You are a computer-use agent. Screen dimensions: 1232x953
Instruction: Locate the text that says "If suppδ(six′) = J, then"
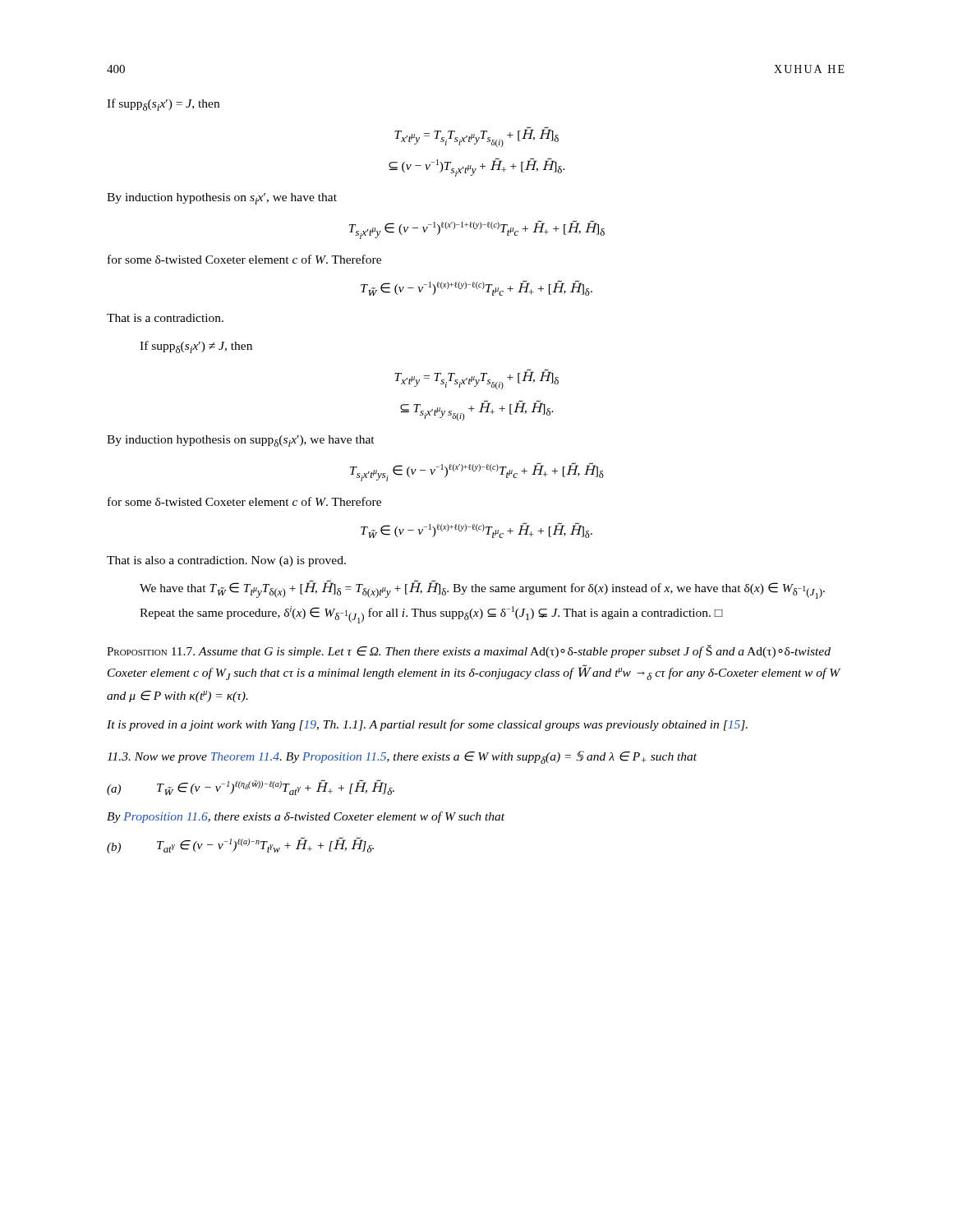tap(163, 105)
